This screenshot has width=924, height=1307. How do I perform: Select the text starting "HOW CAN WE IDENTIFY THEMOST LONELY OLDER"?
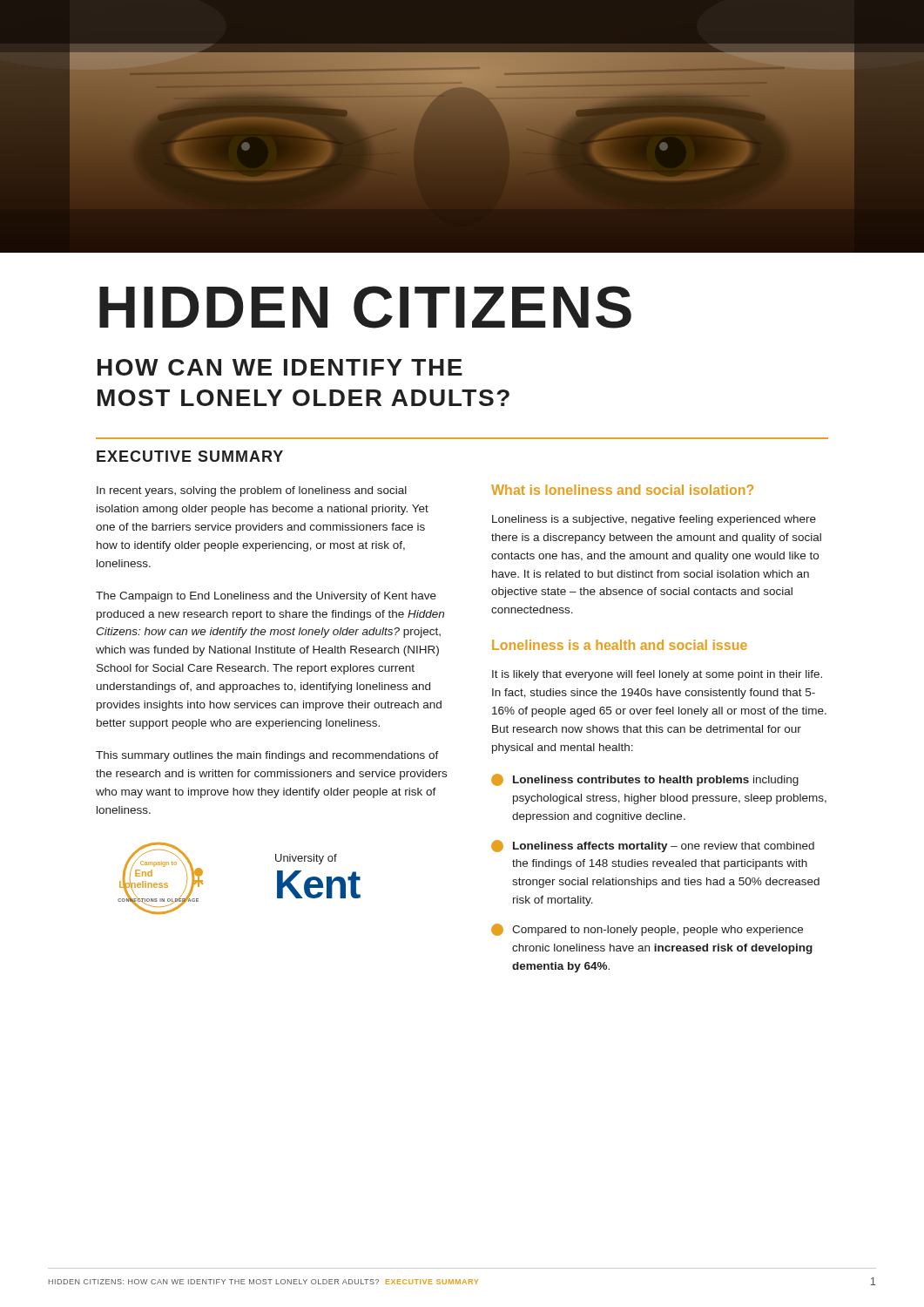pyautogui.click(x=462, y=382)
